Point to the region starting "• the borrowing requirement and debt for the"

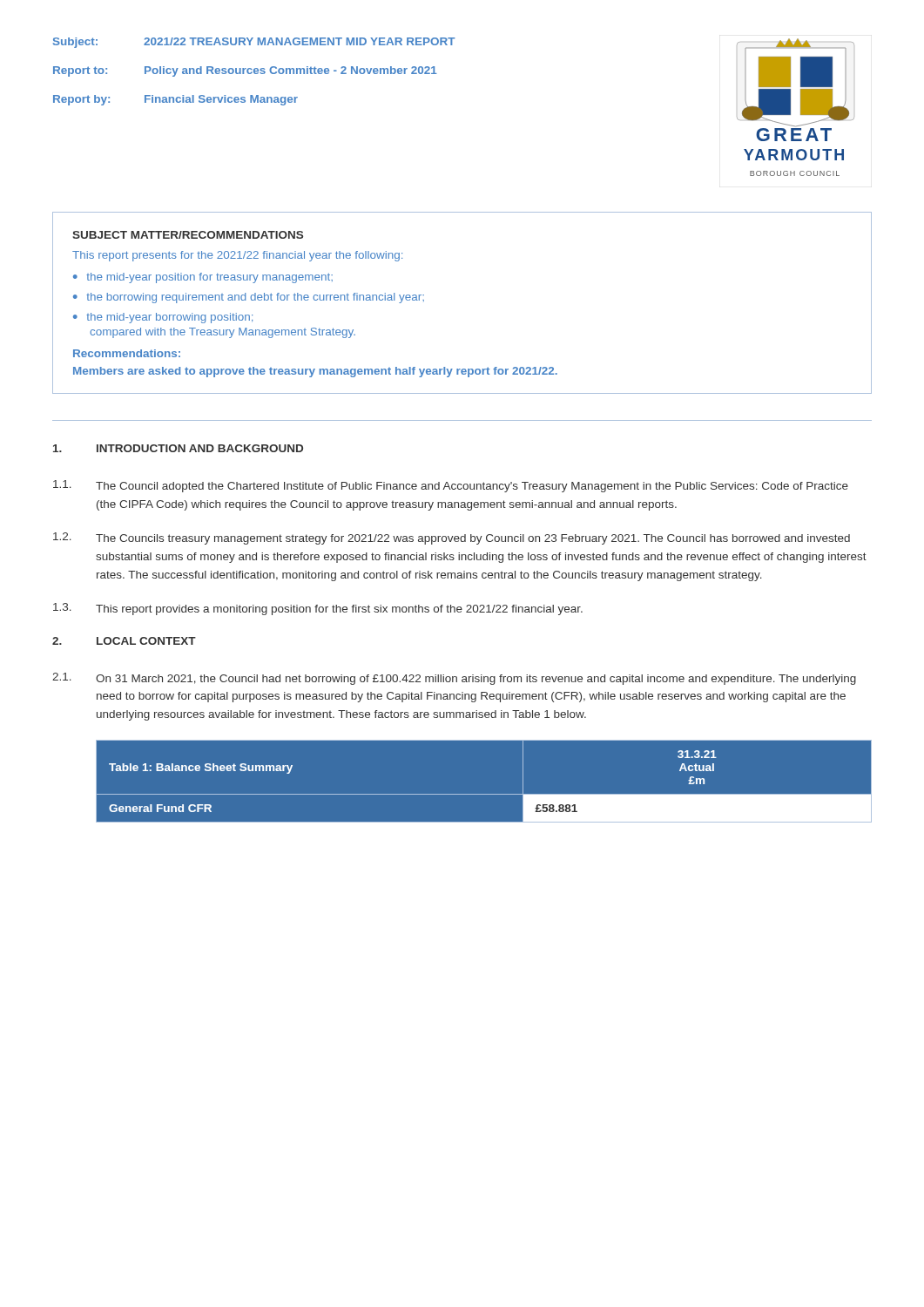[x=249, y=298]
